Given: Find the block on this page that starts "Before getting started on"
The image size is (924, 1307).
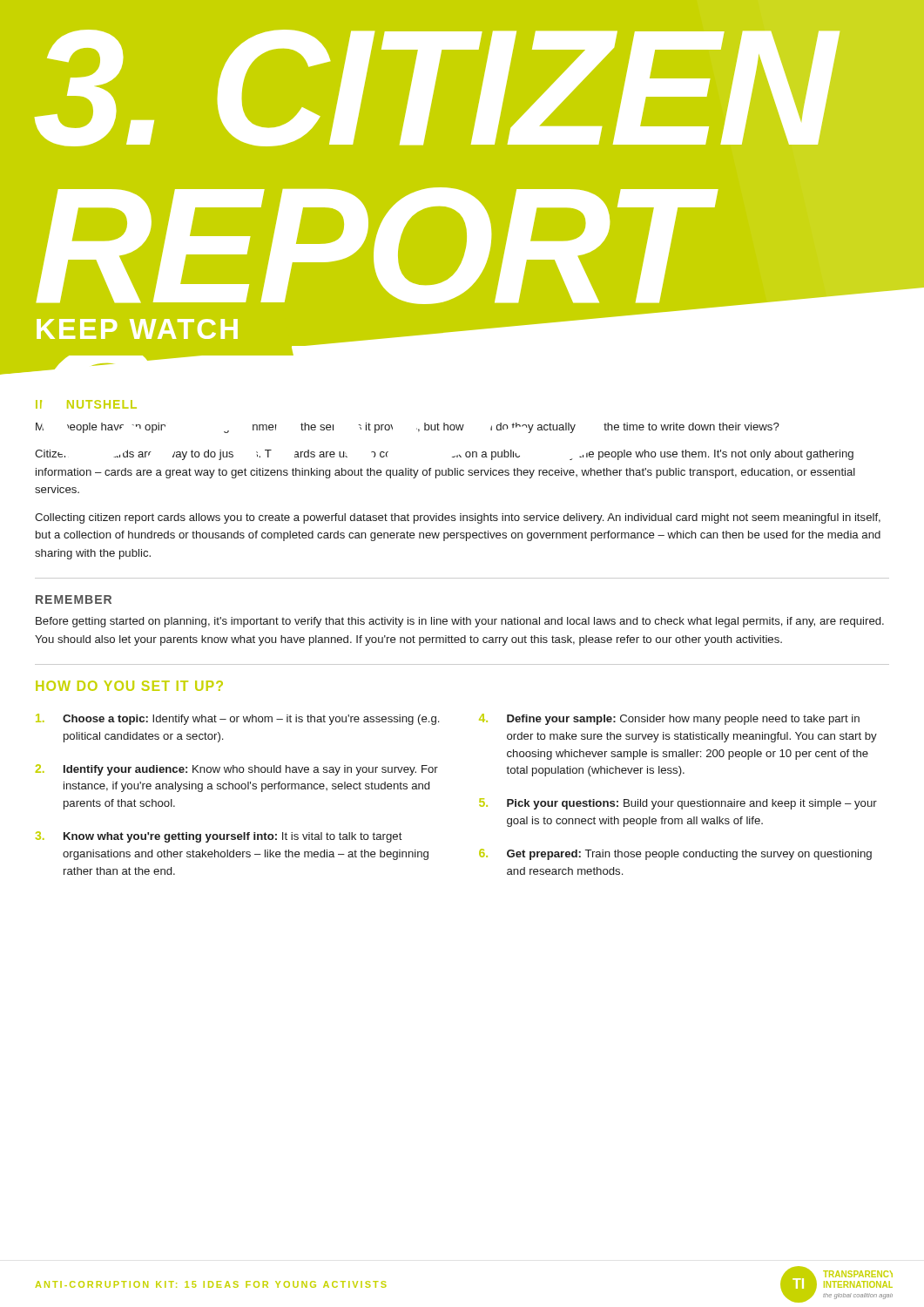Looking at the screenshot, I should [x=460, y=630].
